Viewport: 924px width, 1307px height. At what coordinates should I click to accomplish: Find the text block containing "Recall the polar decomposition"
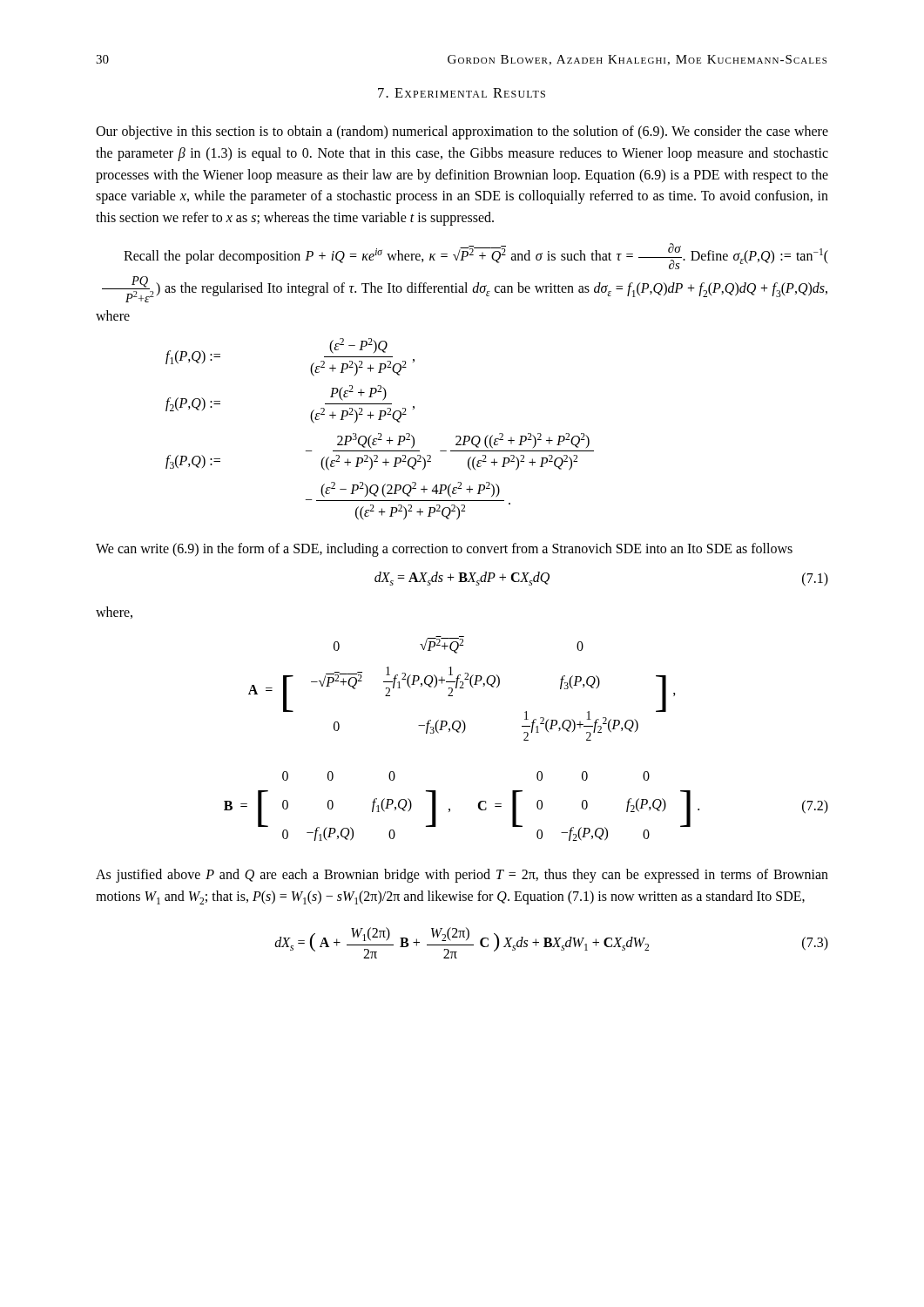click(462, 284)
